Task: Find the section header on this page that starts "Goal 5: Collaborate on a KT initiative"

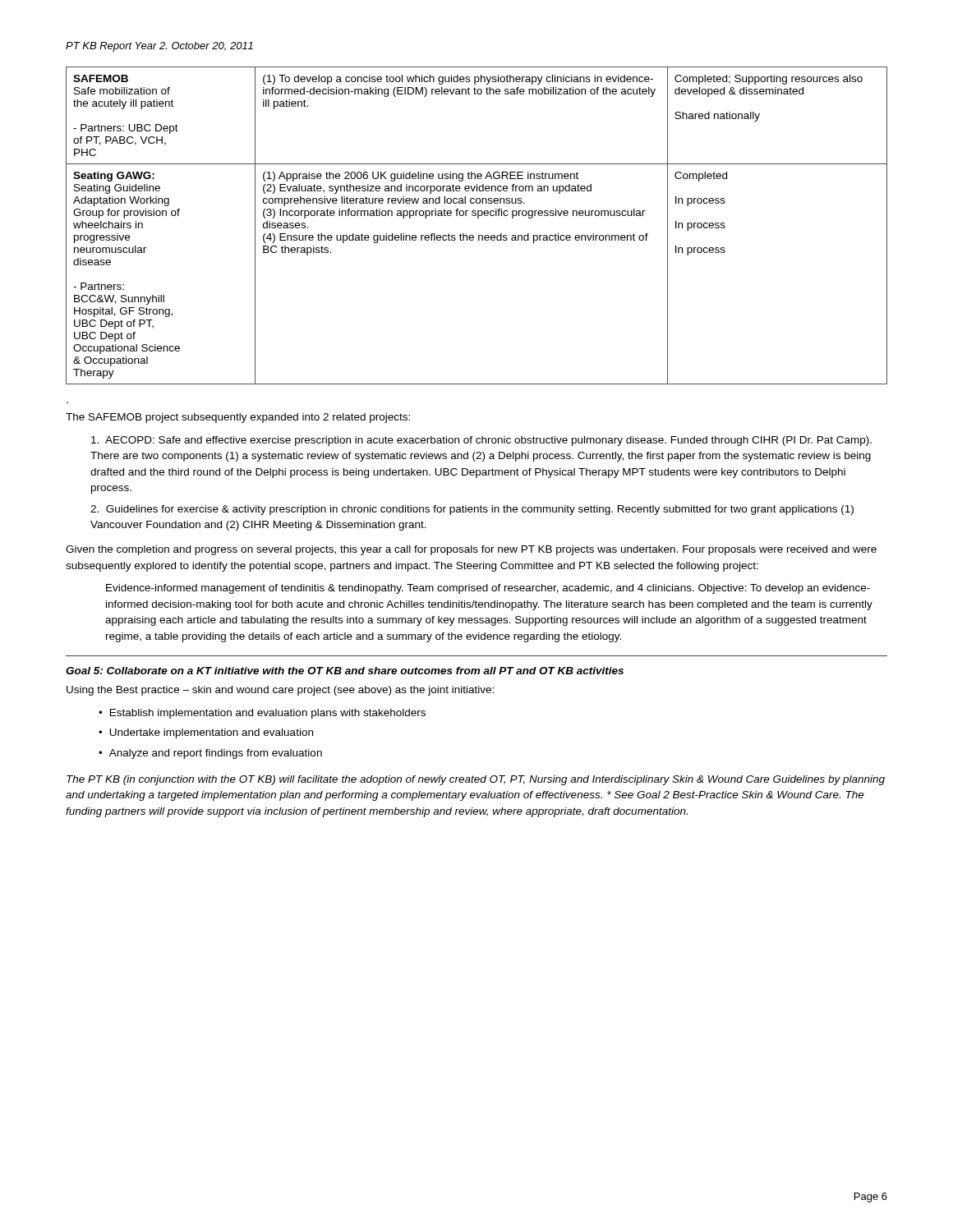Action: 345,671
